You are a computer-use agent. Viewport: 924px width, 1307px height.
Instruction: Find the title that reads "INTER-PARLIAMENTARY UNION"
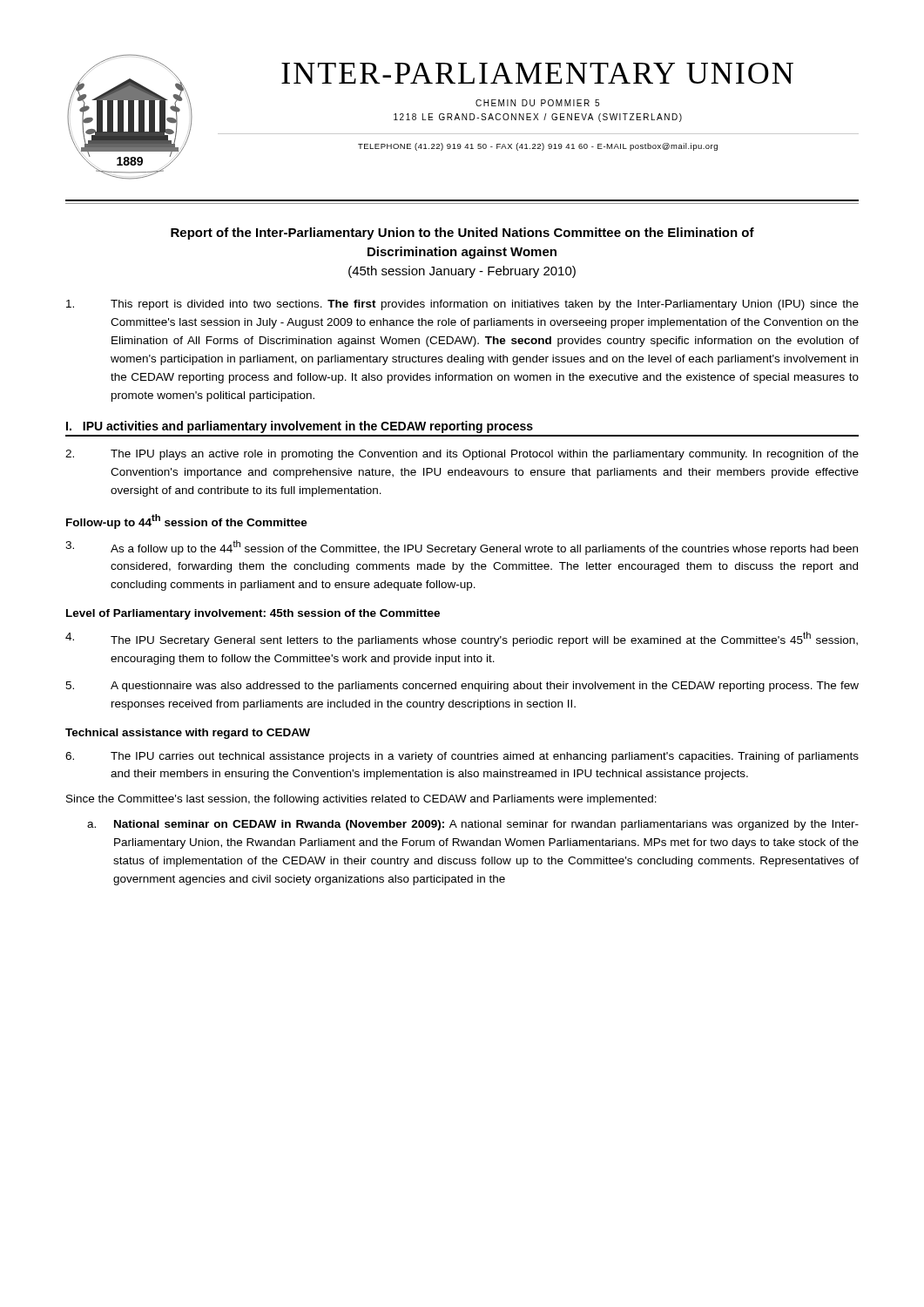[x=538, y=73]
